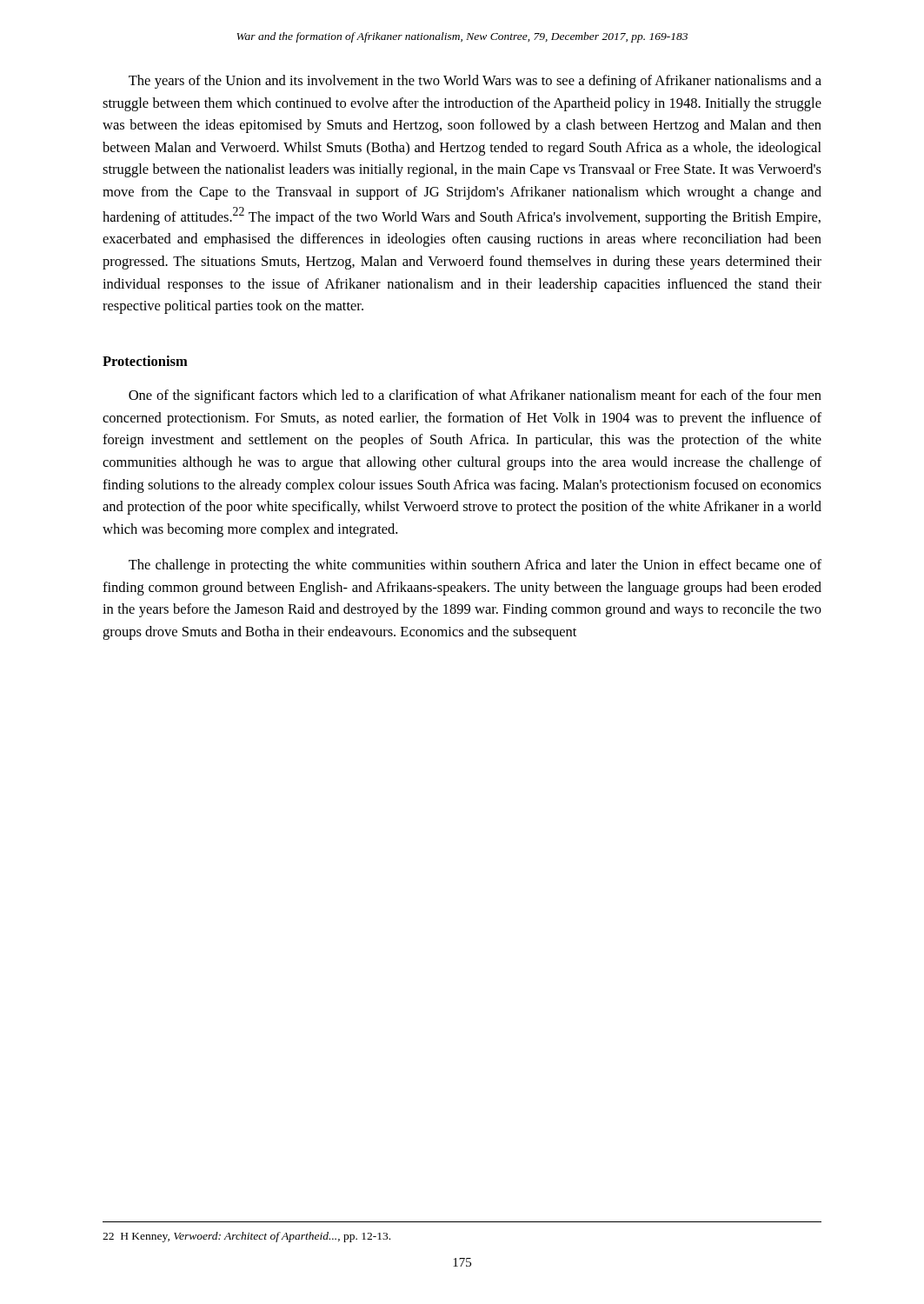Locate the passage starting "The challenge in protecting the white communities"
The height and width of the screenshot is (1304, 924).
click(x=462, y=598)
